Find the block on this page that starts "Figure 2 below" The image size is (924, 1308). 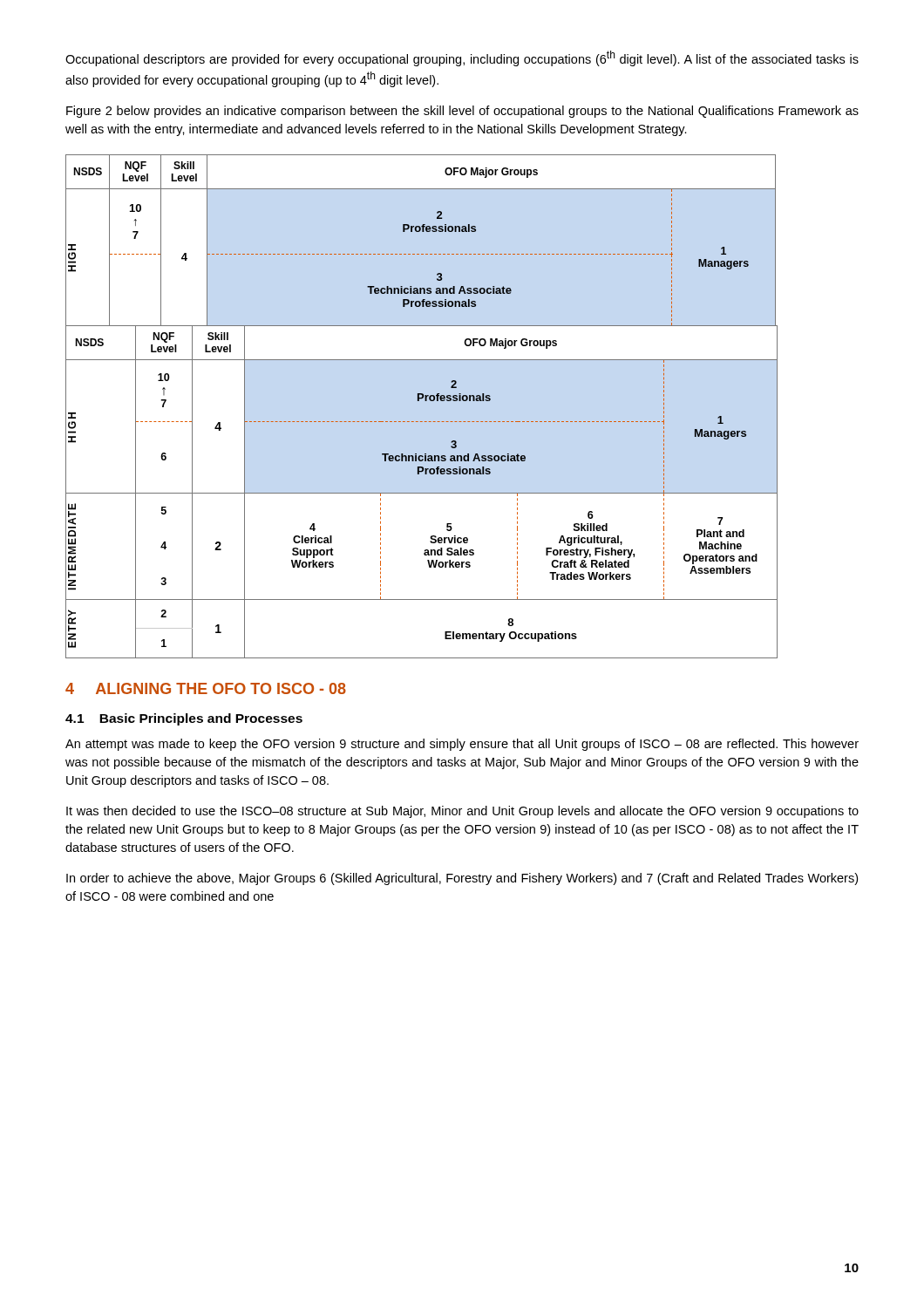click(462, 120)
